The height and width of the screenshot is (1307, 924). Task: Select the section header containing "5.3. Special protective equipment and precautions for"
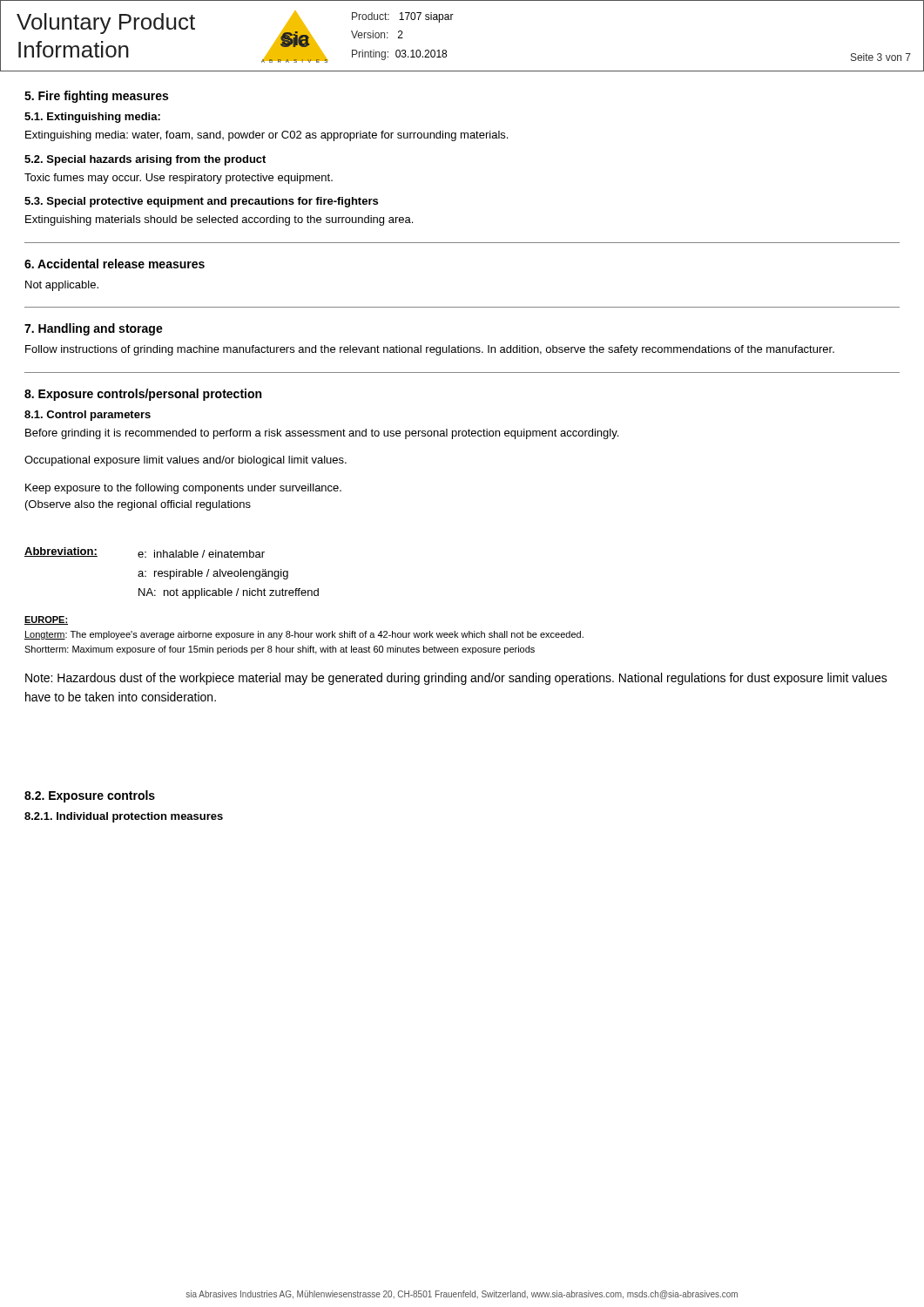201,201
